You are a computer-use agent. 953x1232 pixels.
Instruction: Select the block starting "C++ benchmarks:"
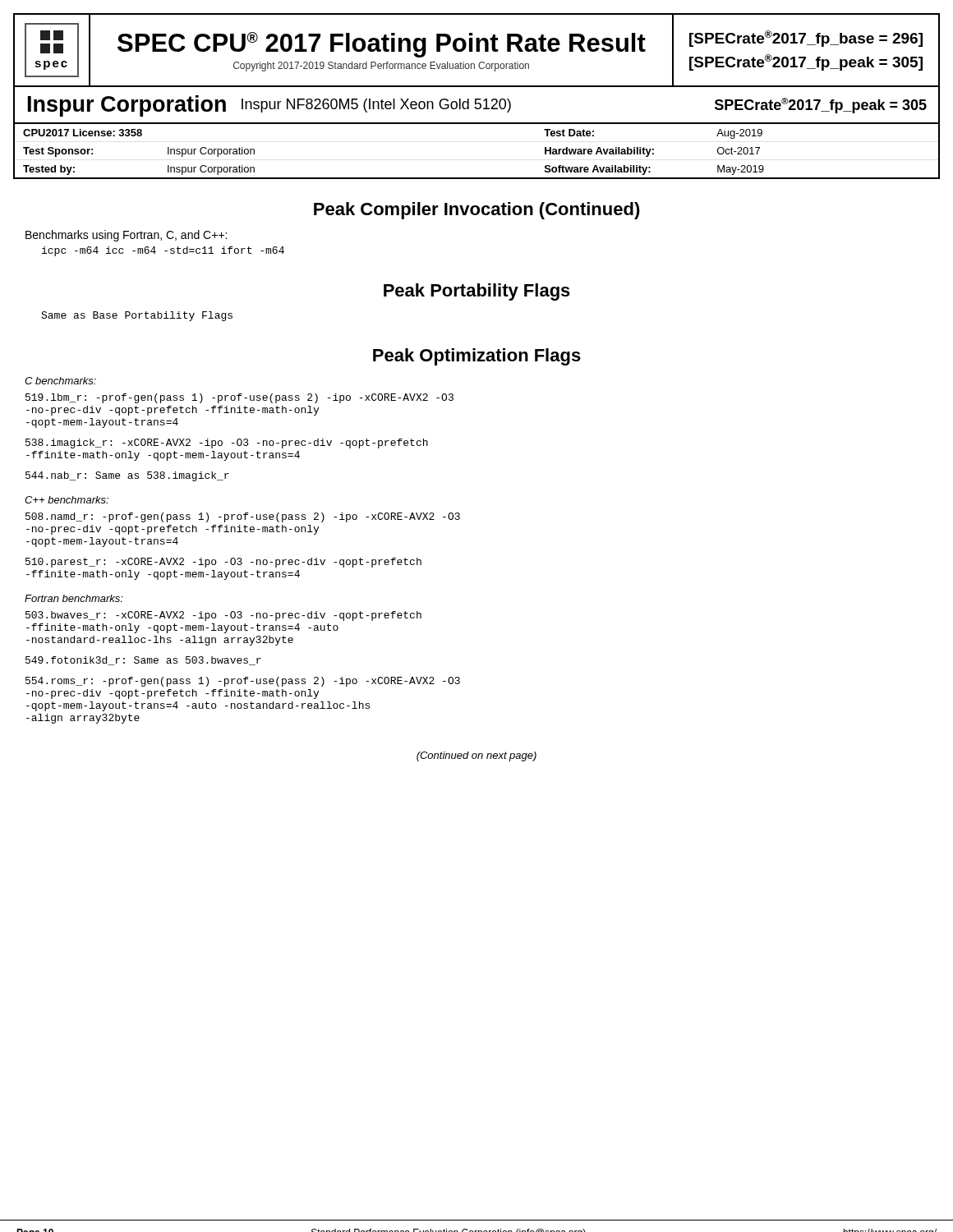[x=67, y=500]
